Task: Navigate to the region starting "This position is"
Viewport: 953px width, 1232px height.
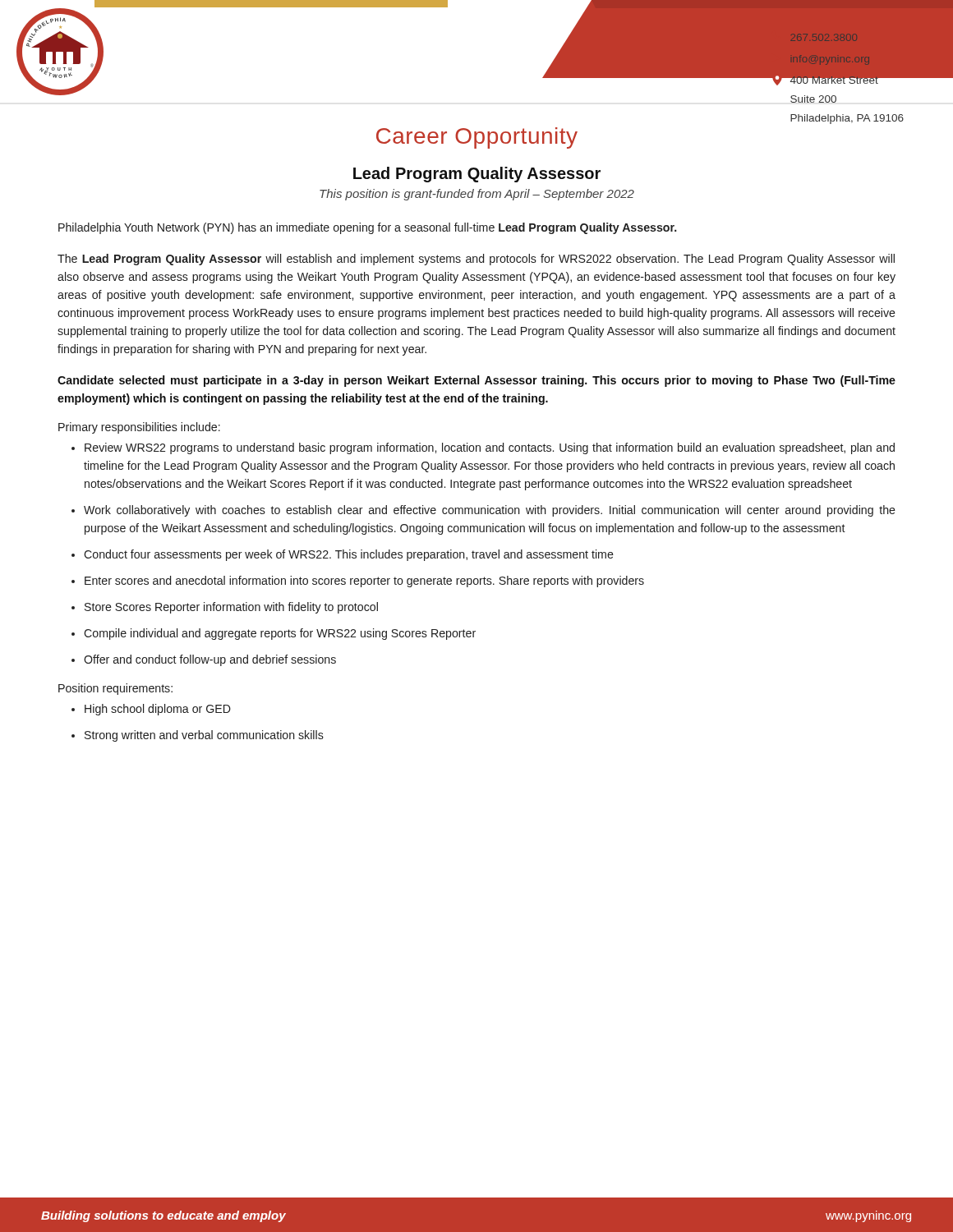Action: [x=476, y=193]
